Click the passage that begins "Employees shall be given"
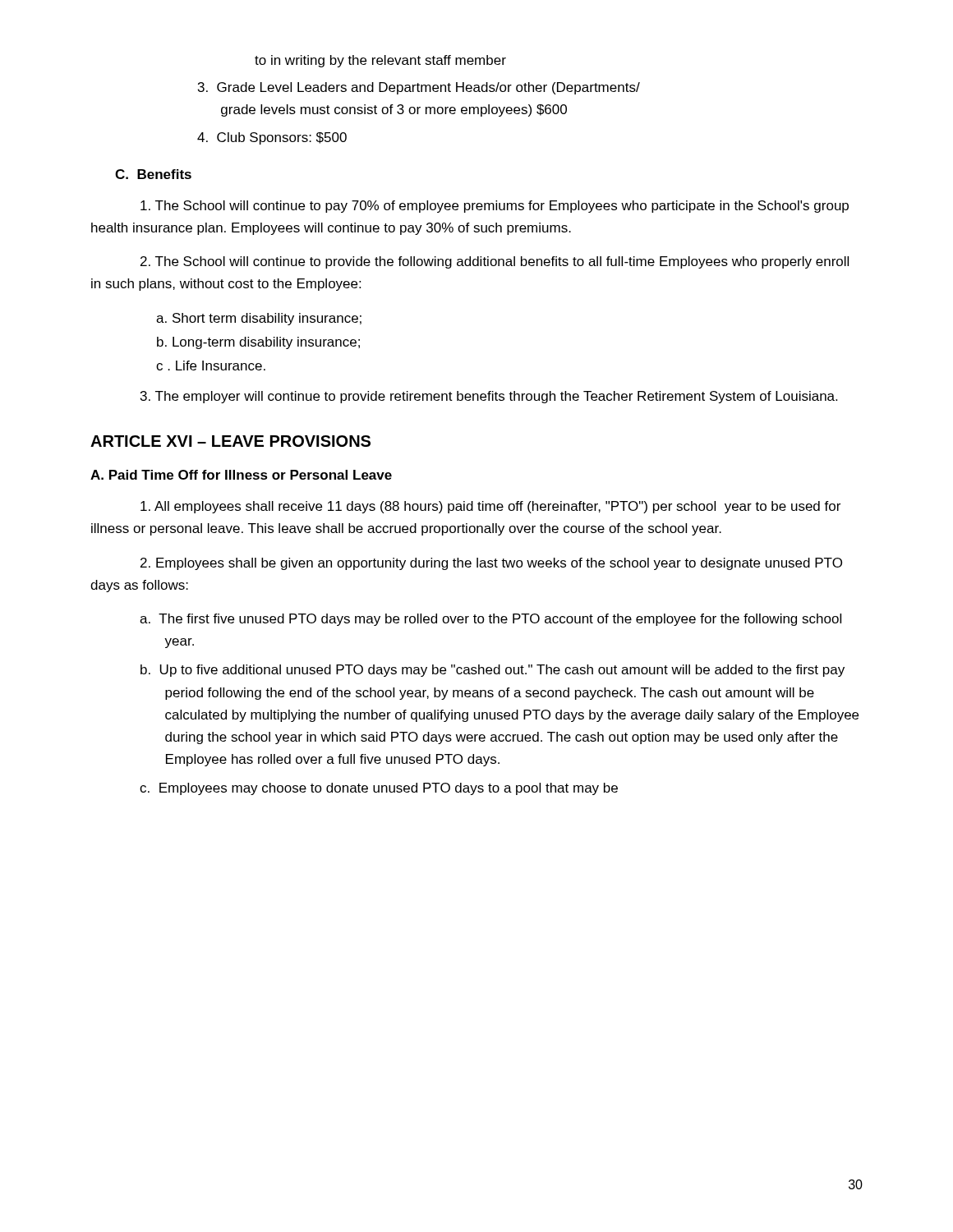This screenshot has height=1232, width=953. (x=467, y=574)
